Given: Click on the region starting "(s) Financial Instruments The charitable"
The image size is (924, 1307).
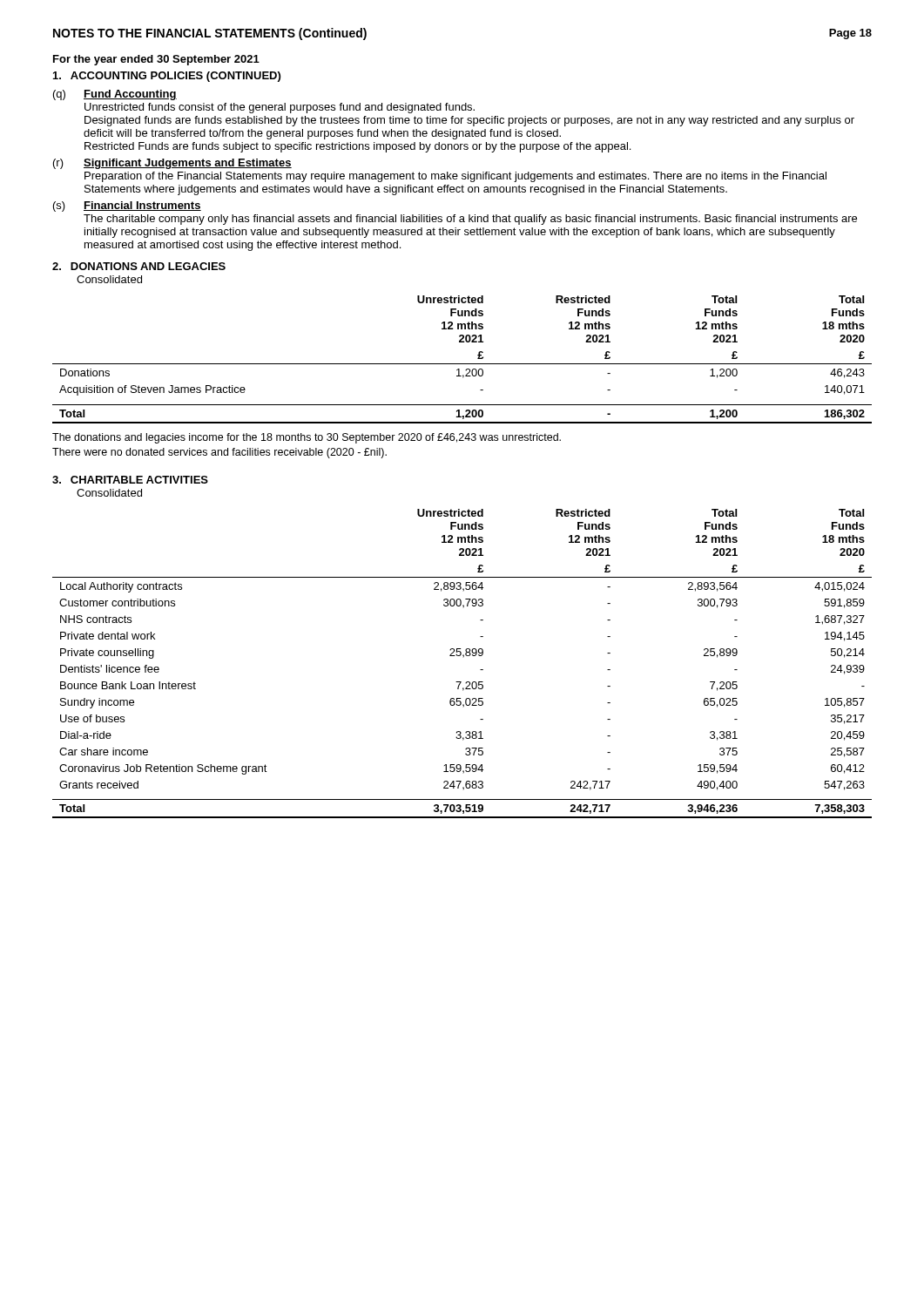Looking at the screenshot, I should (462, 225).
